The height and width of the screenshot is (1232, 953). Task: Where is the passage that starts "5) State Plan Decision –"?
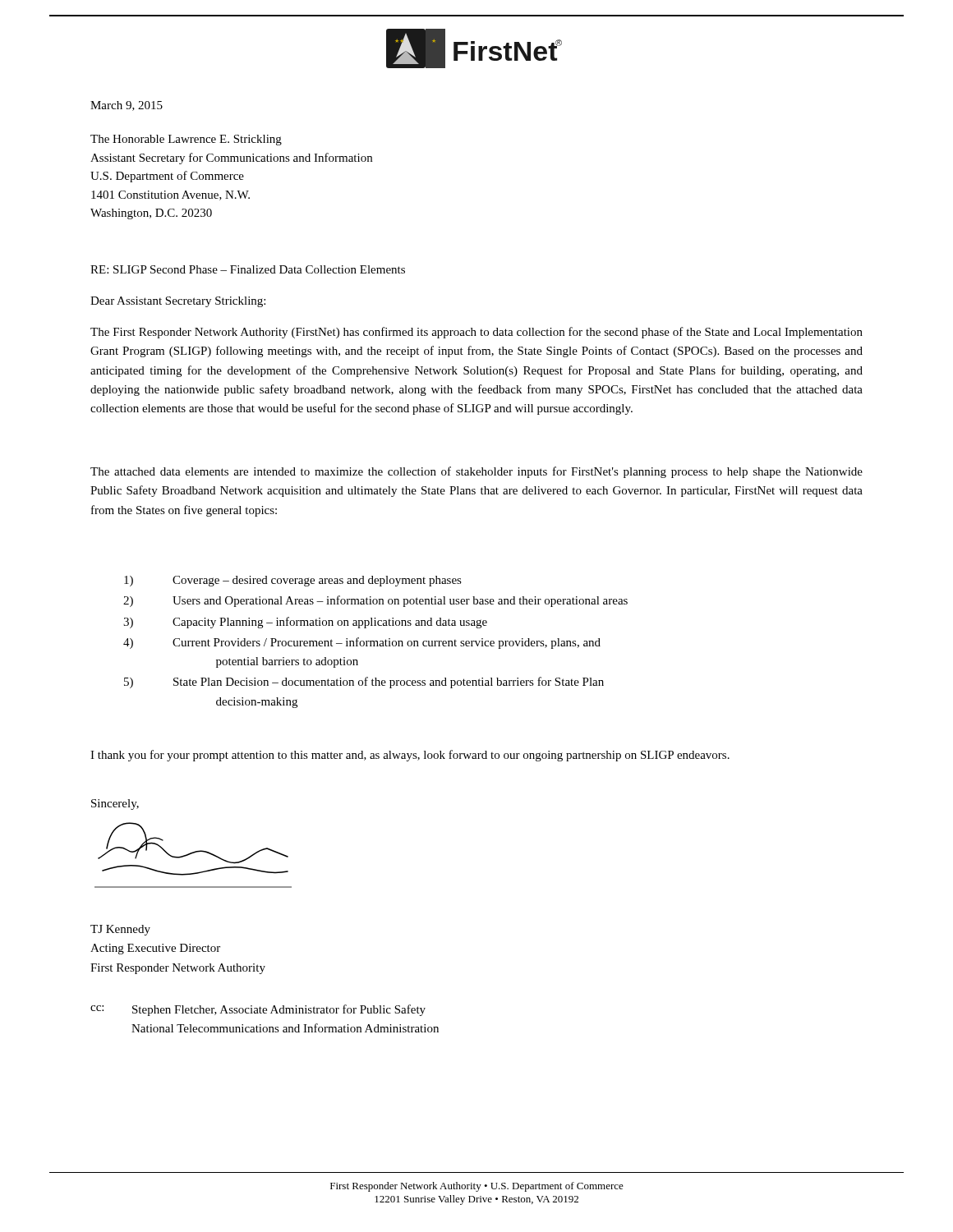[476, 692]
